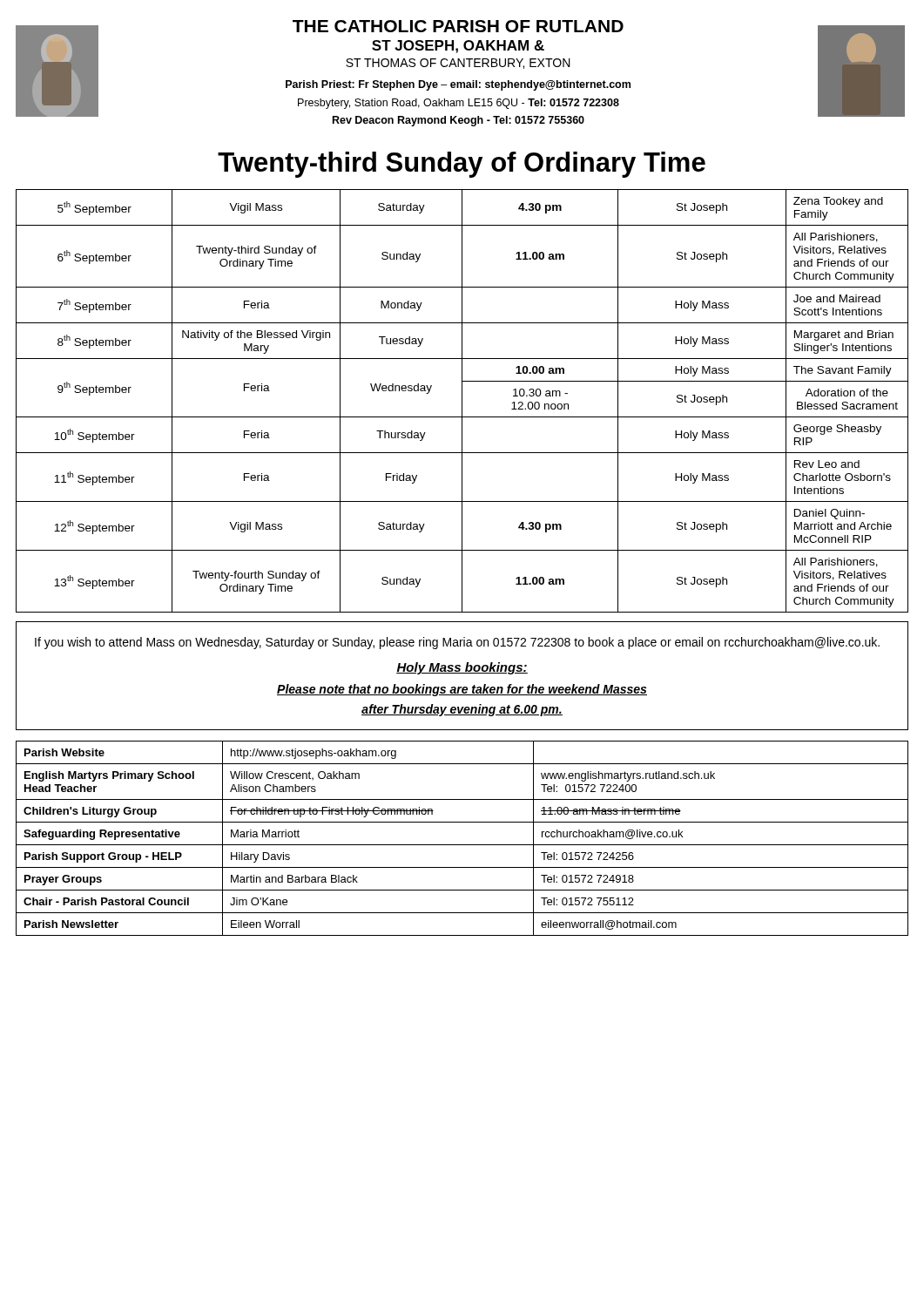
Task: Point to "Twenty-third Sunday of Ordinary Time"
Action: point(462,162)
